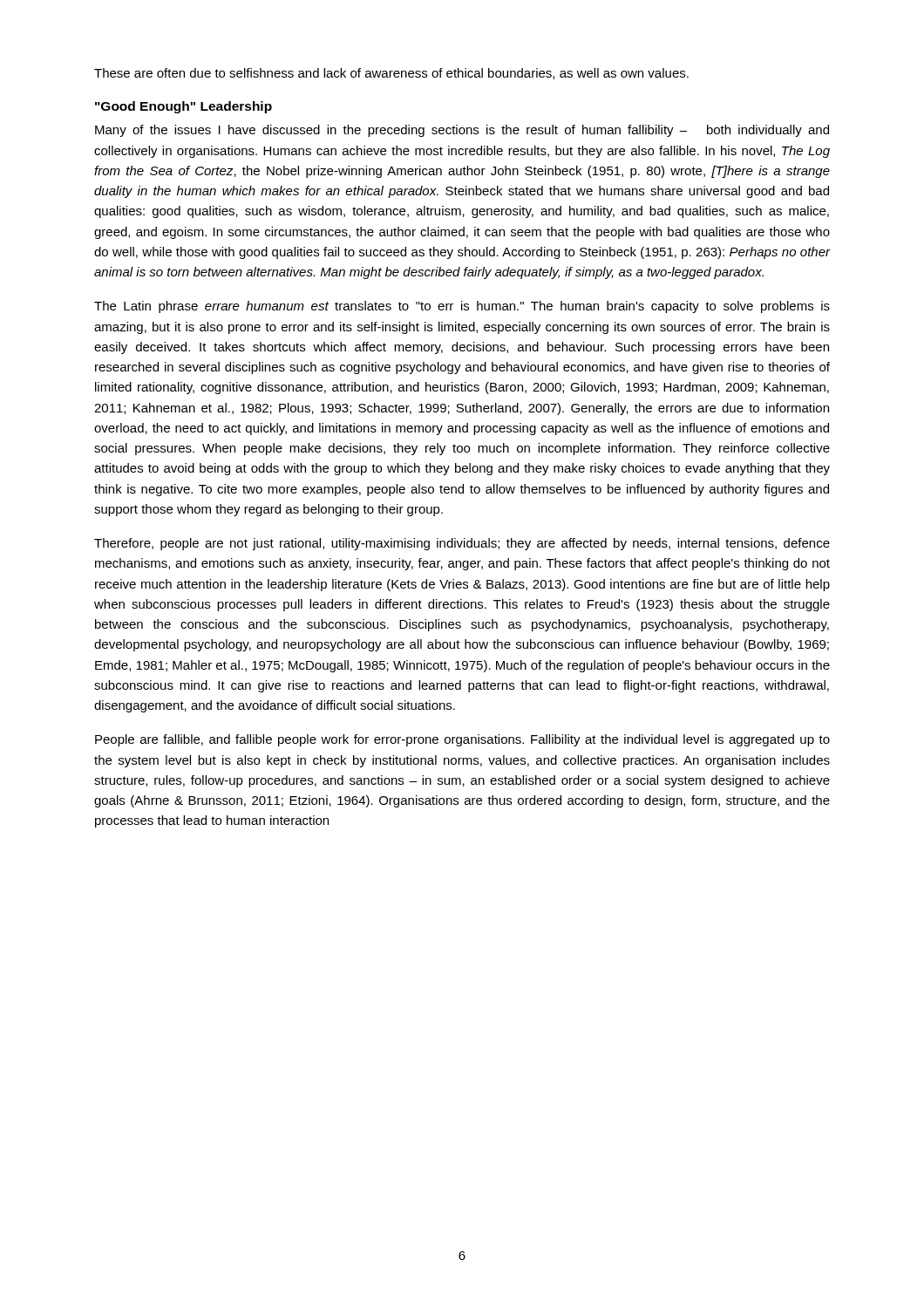This screenshot has height=1308, width=924.
Task: Locate the element starting "The Latin phrase errare humanum est translates to"
Action: click(462, 407)
